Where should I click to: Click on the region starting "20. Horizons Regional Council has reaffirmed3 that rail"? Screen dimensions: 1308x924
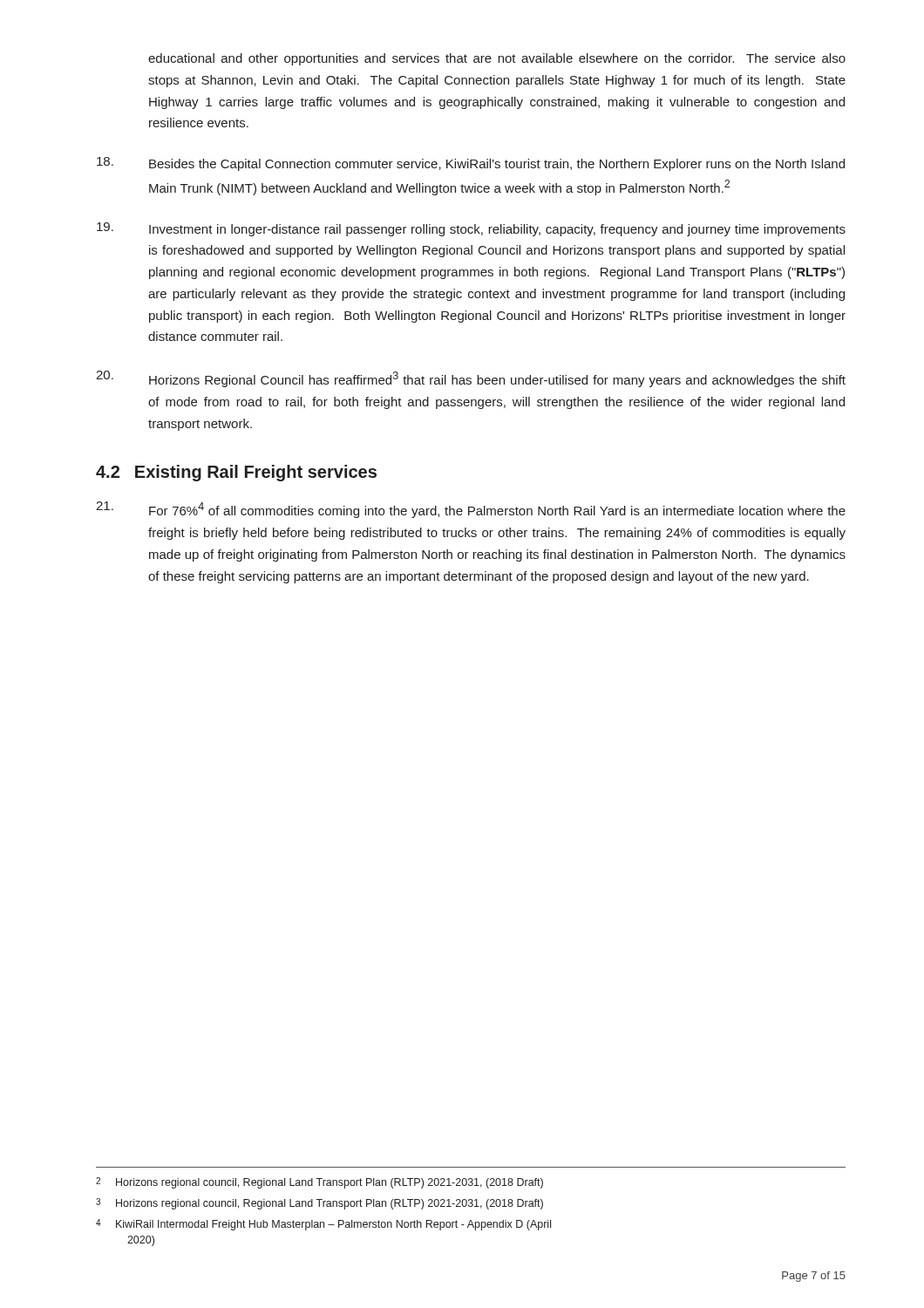(x=471, y=401)
